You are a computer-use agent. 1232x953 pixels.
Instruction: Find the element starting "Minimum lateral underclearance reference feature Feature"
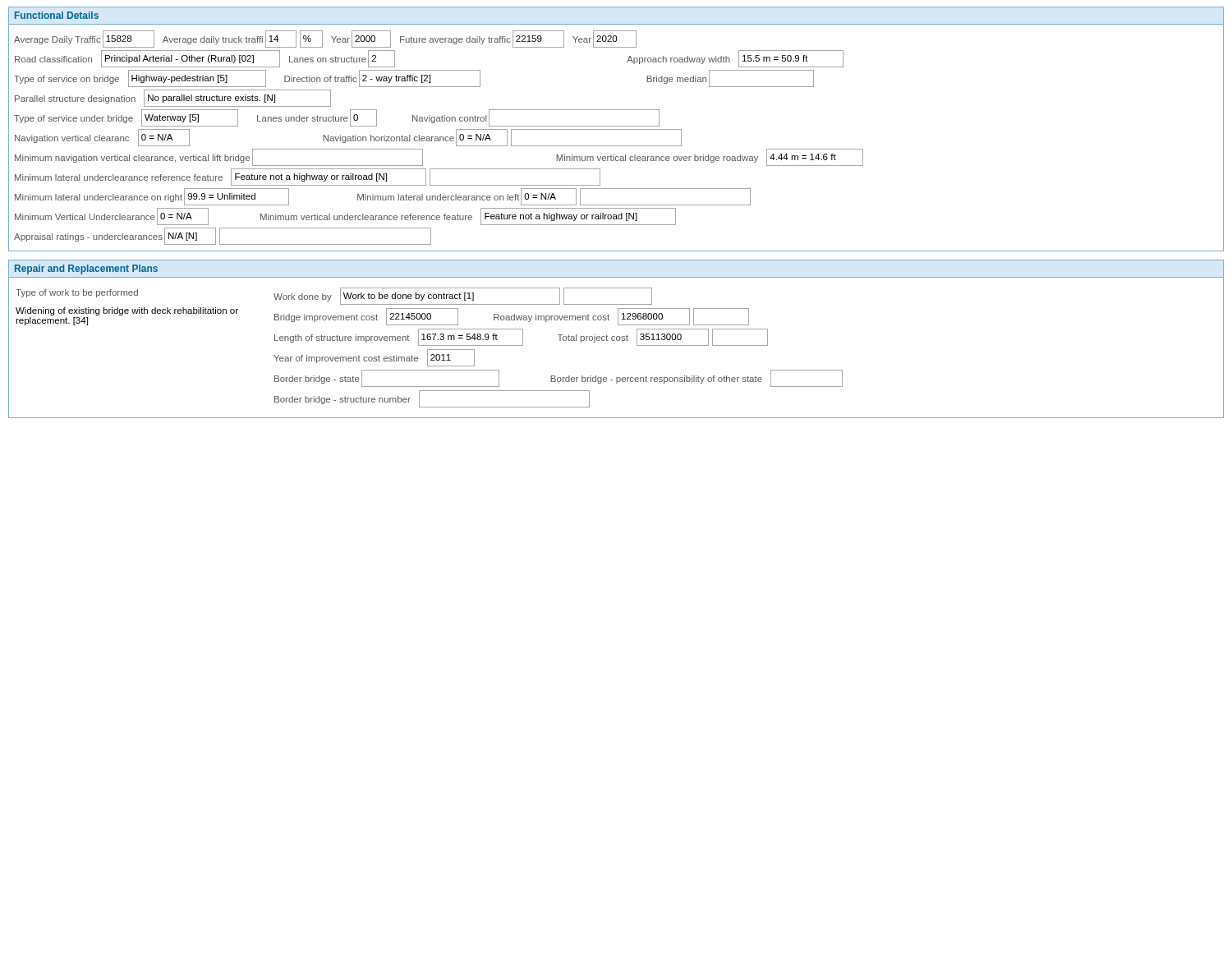pyautogui.click(x=307, y=177)
